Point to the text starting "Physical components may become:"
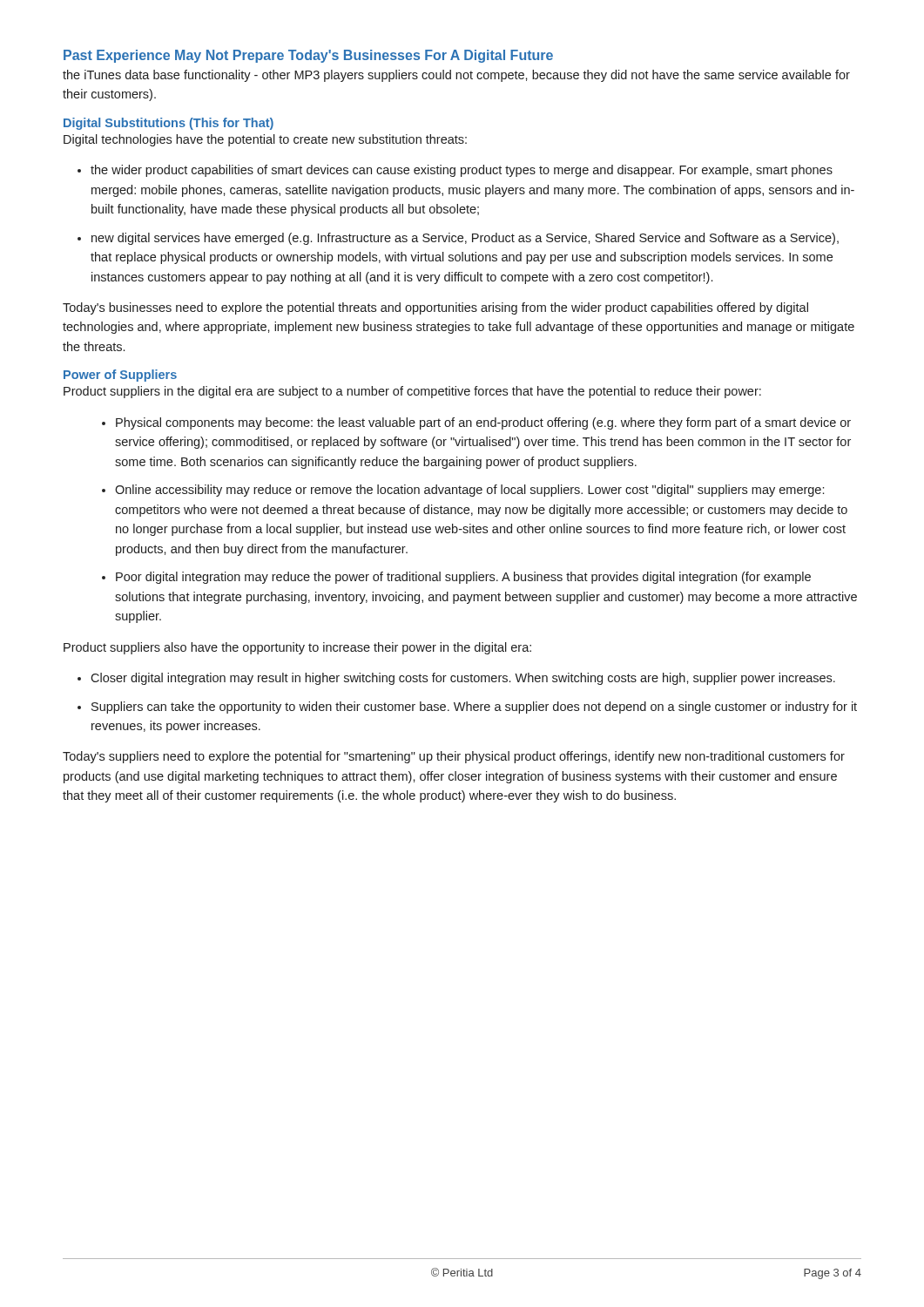Image resolution: width=924 pixels, height=1307 pixels. [483, 442]
